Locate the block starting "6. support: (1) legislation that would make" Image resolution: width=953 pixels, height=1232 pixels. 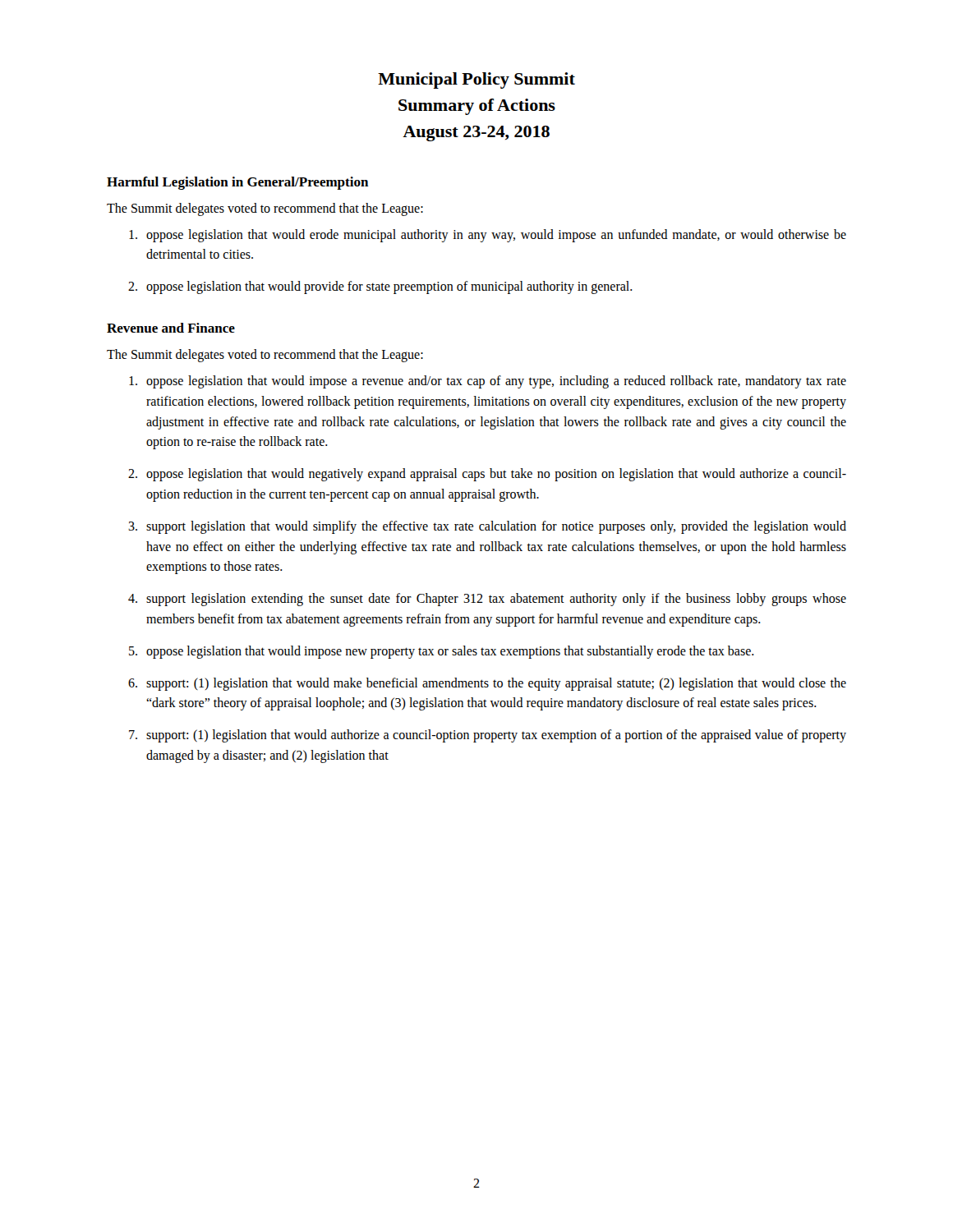(x=476, y=694)
